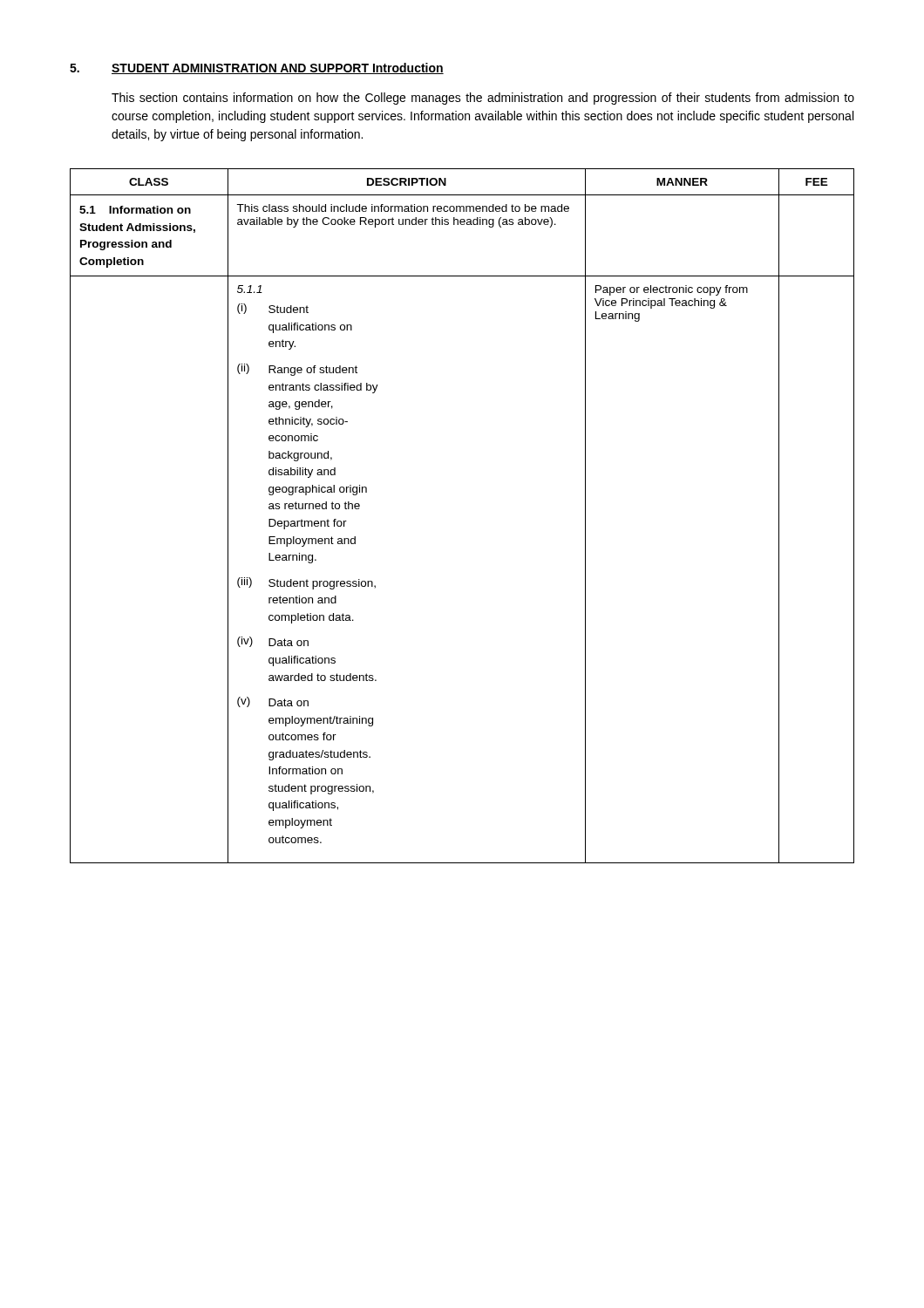Locate the text block that reads "This section contains information on"
This screenshot has width=924, height=1308.
point(483,116)
